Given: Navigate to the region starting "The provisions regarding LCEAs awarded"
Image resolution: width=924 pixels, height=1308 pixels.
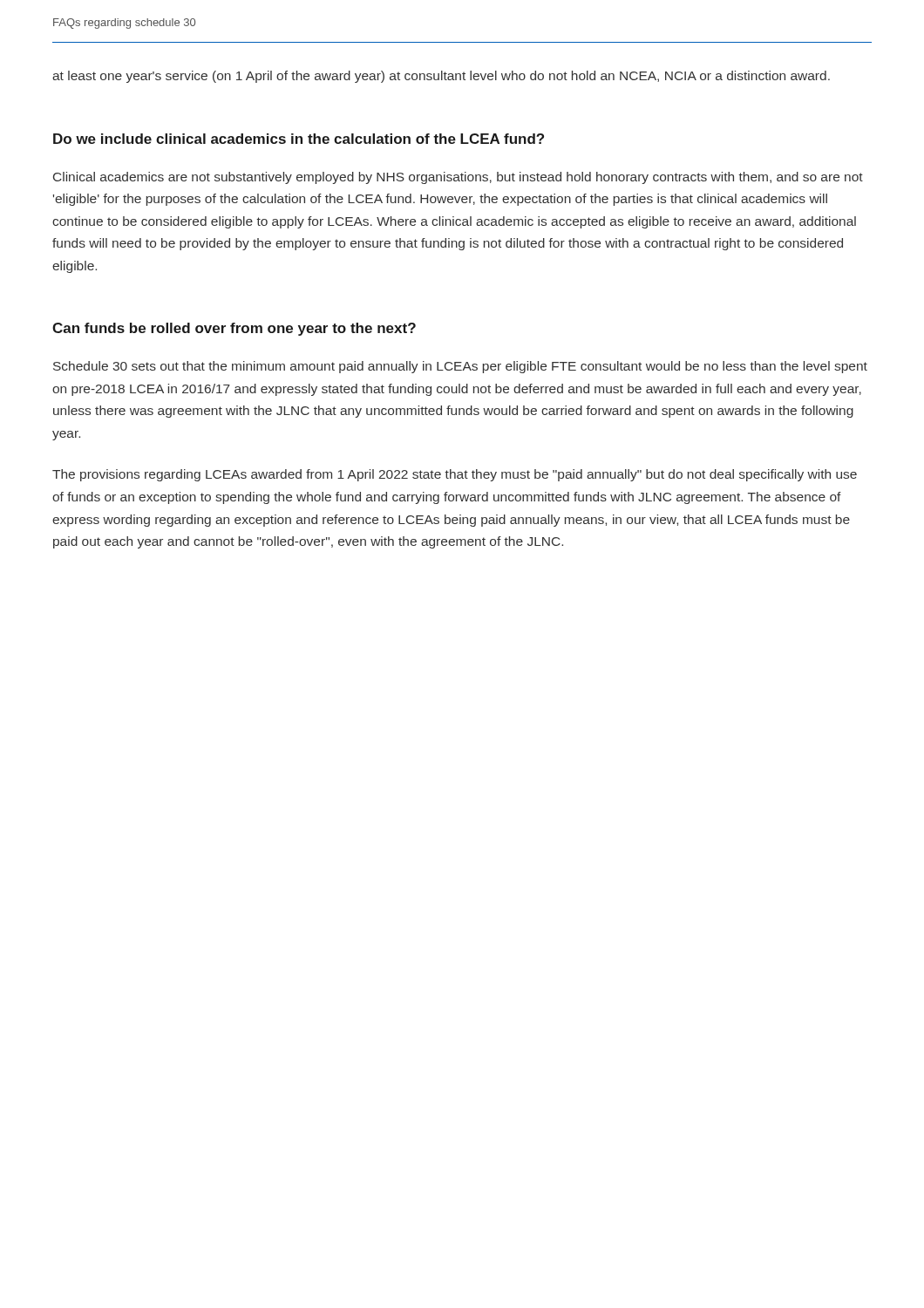Looking at the screenshot, I should (455, 508).
